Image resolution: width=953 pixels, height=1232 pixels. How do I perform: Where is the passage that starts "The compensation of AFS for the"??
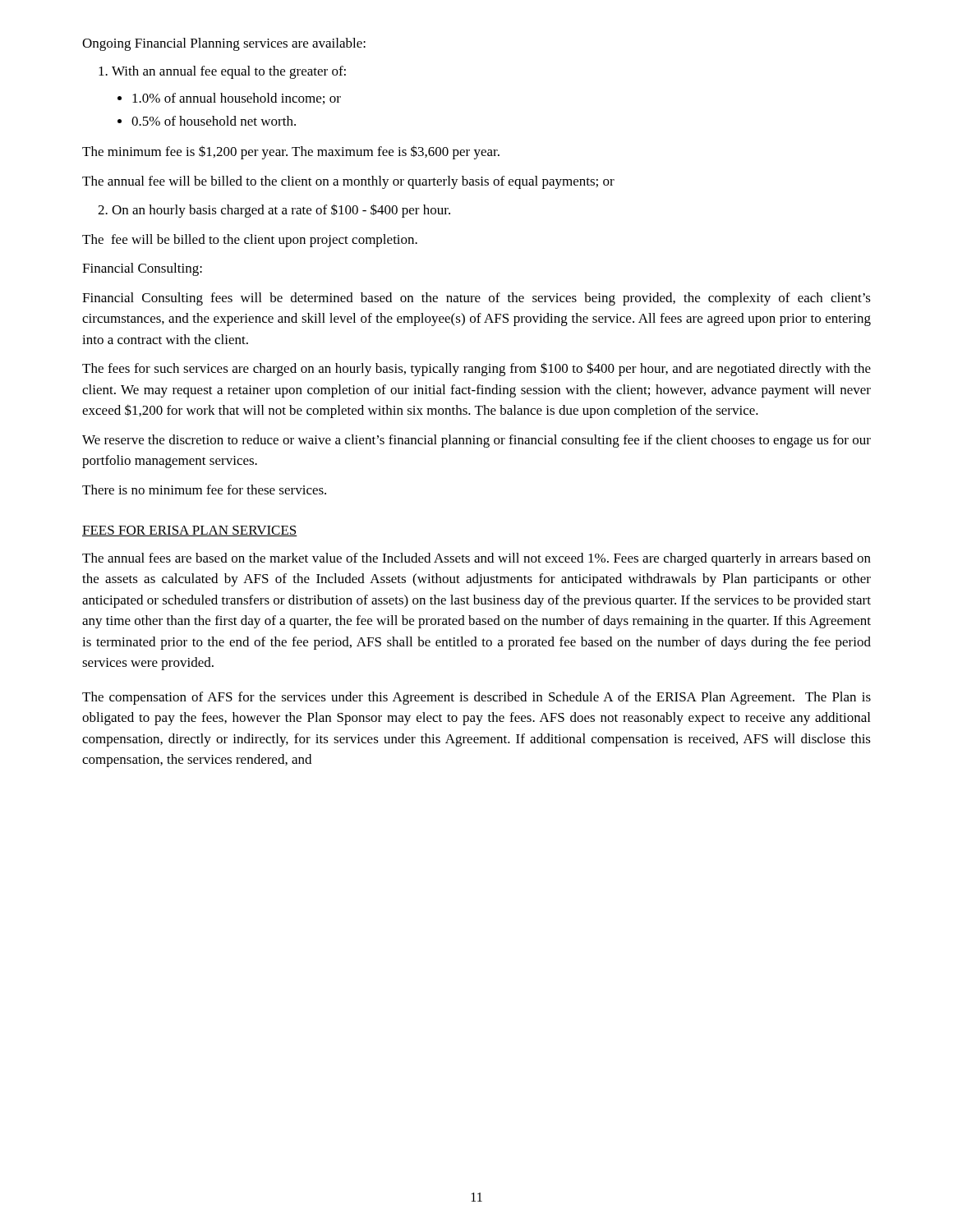(476, 728)
